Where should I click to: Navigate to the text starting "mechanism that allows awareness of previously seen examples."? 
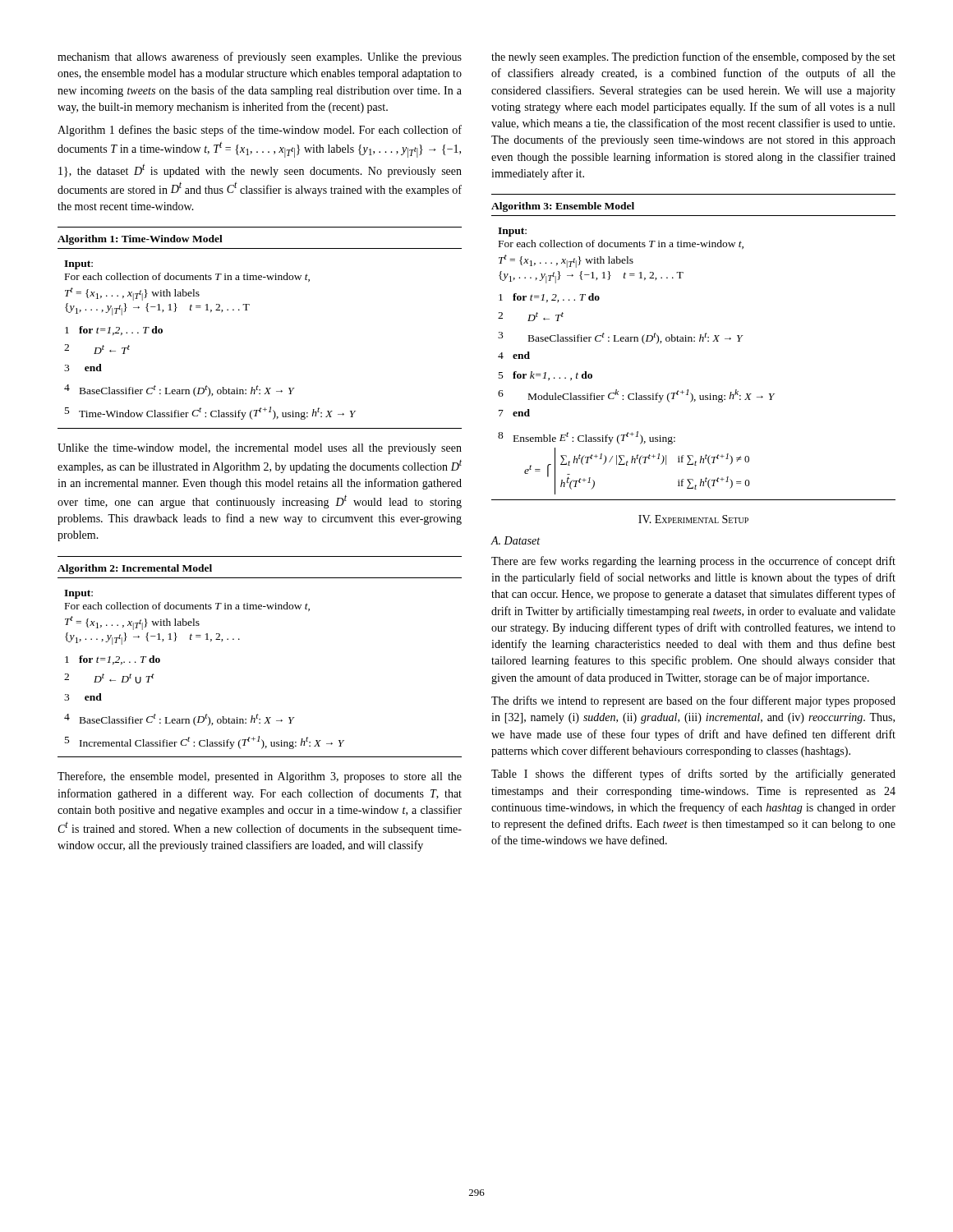[260, 83]
